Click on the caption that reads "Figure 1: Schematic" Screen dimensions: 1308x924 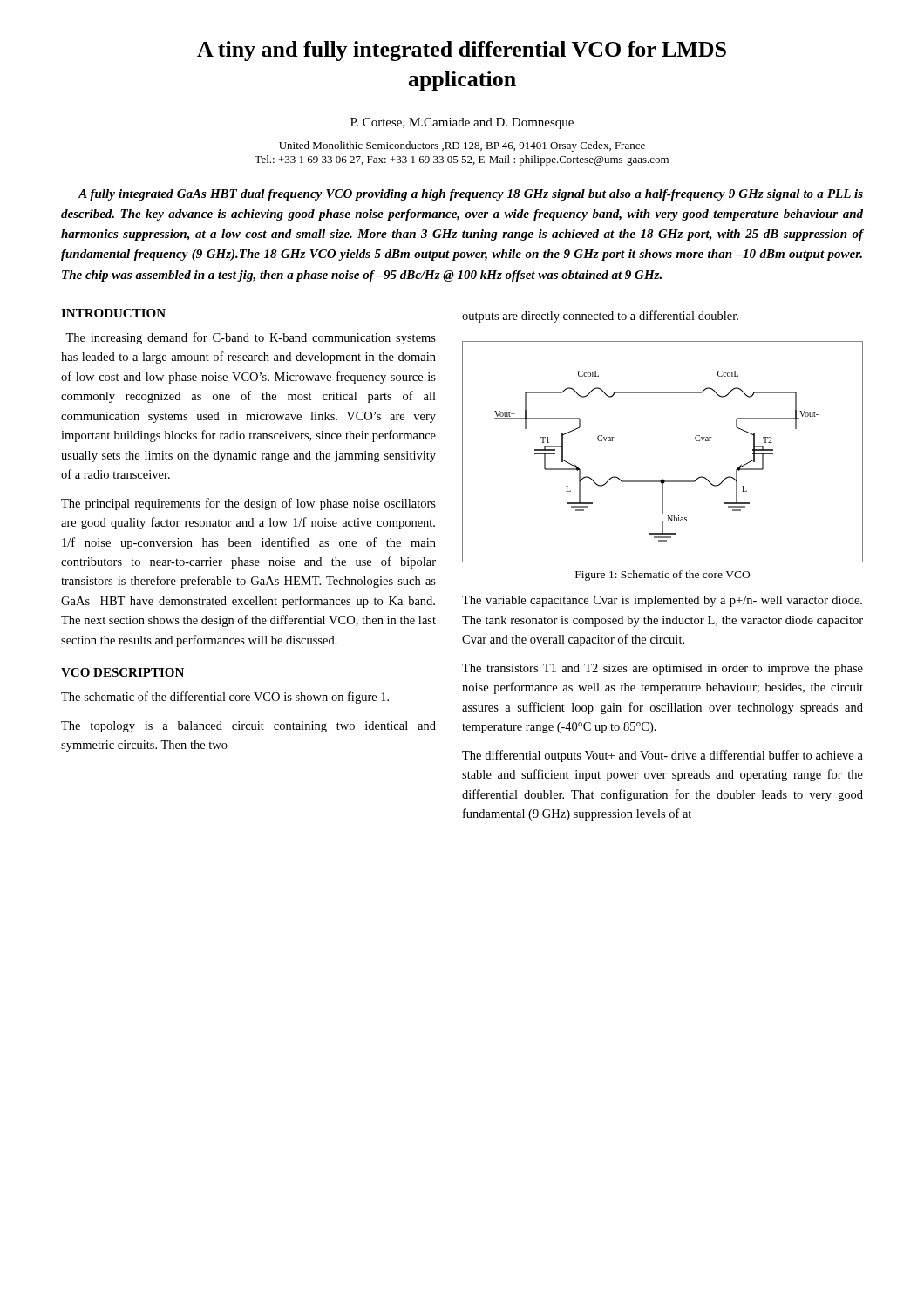(662, 574)
